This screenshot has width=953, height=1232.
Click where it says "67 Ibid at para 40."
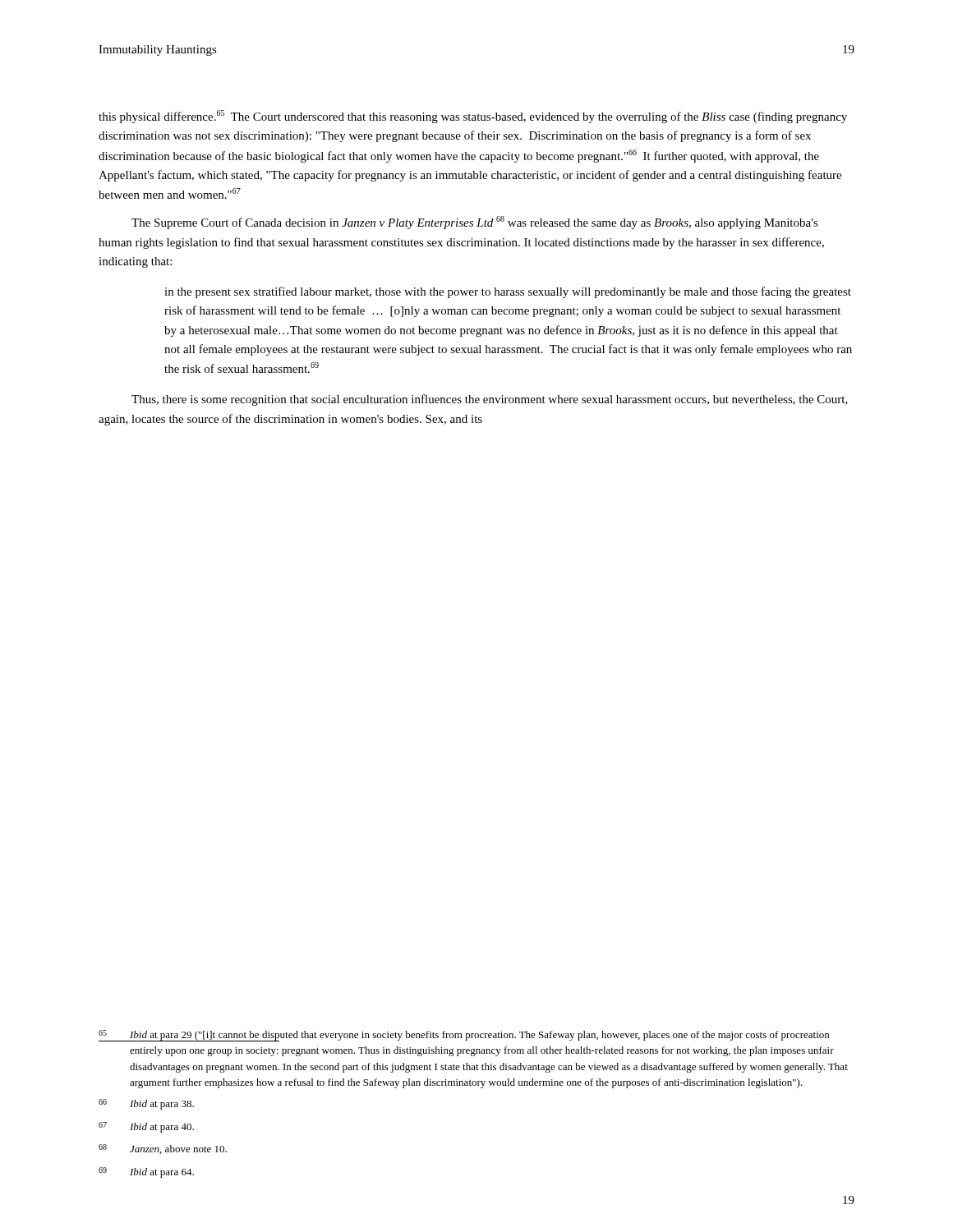(x=146, y=1127)
